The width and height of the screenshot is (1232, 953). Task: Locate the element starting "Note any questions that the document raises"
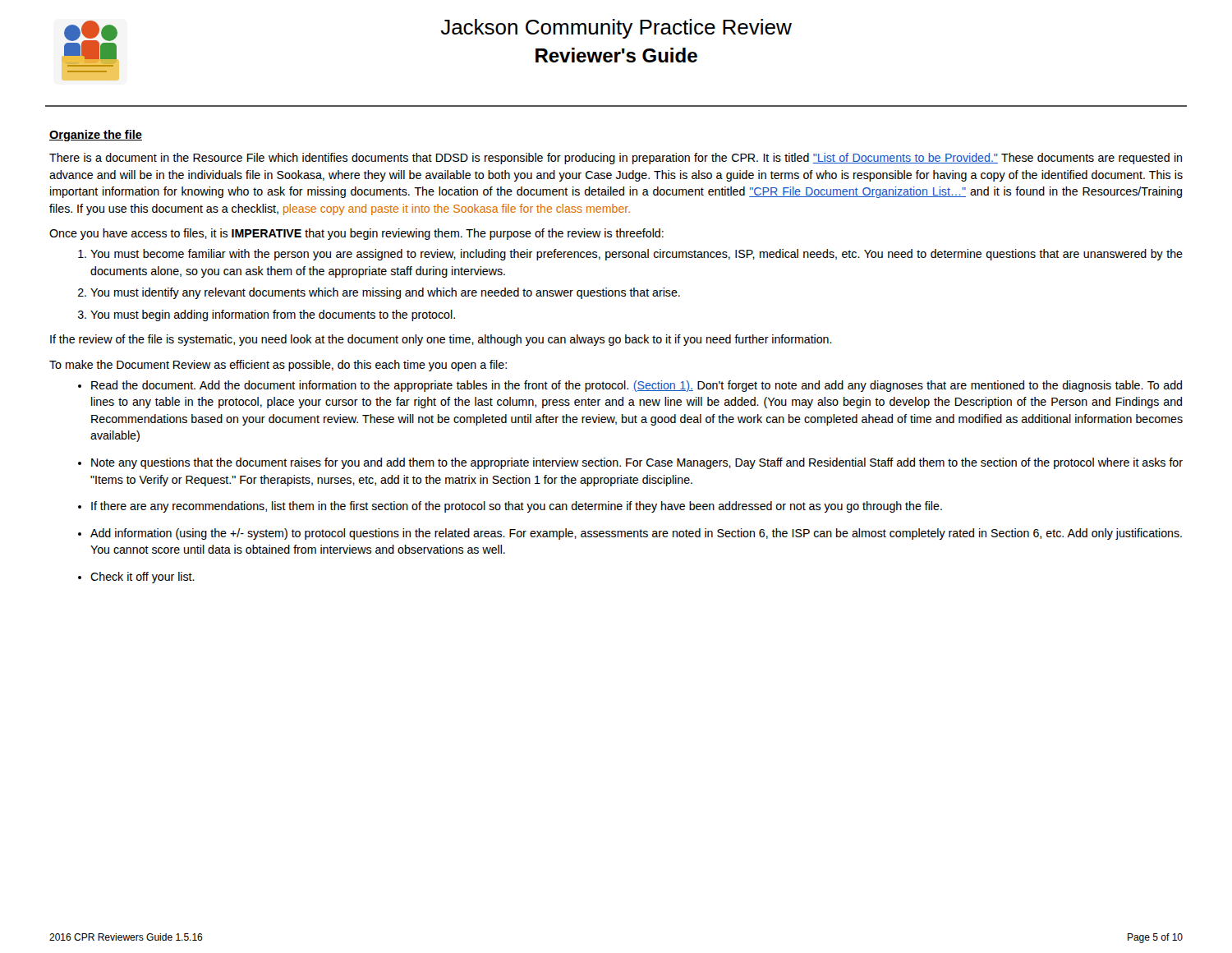637,471
